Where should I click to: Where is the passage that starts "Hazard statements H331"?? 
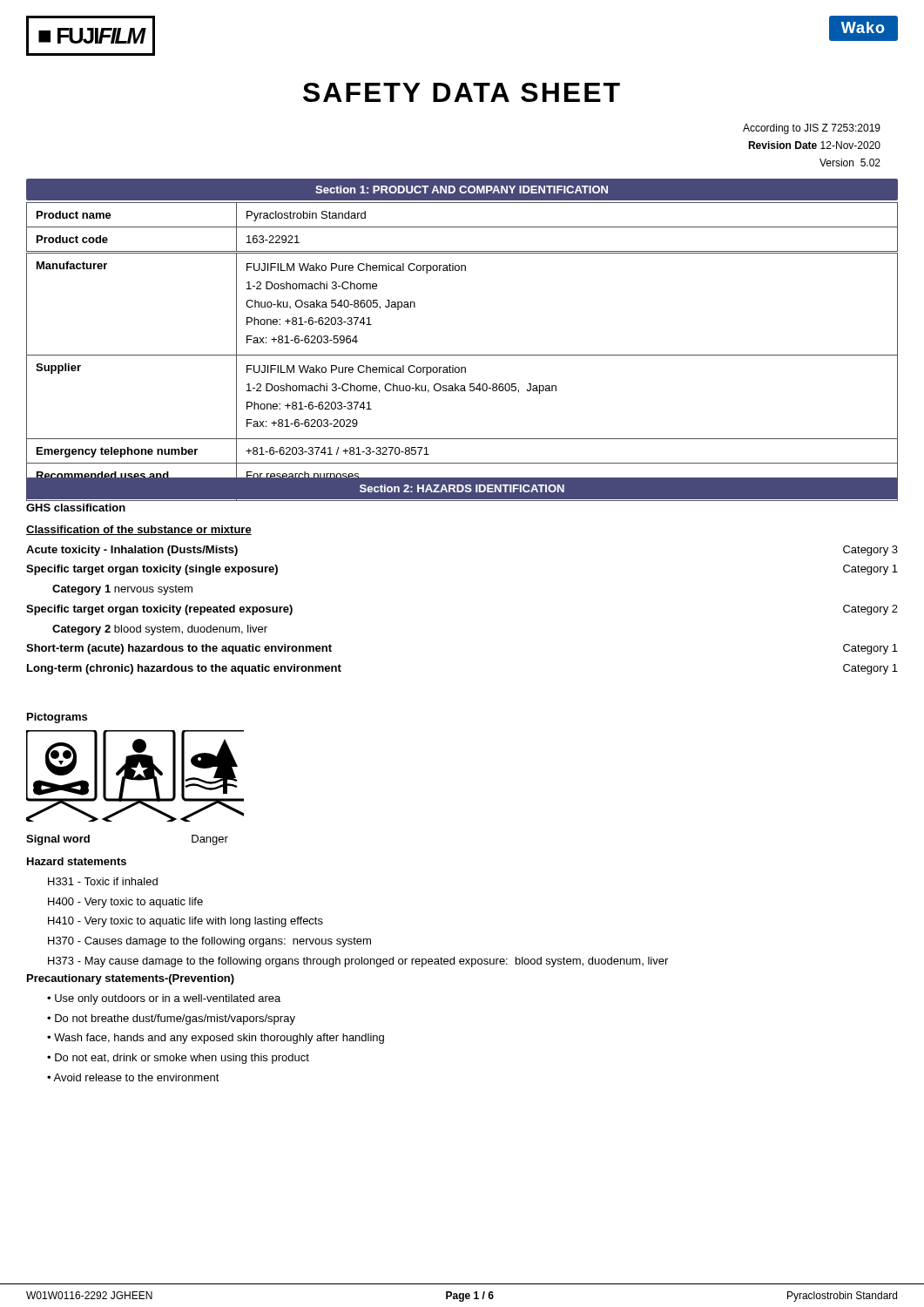pyautogui.click(x=77, y=861)
